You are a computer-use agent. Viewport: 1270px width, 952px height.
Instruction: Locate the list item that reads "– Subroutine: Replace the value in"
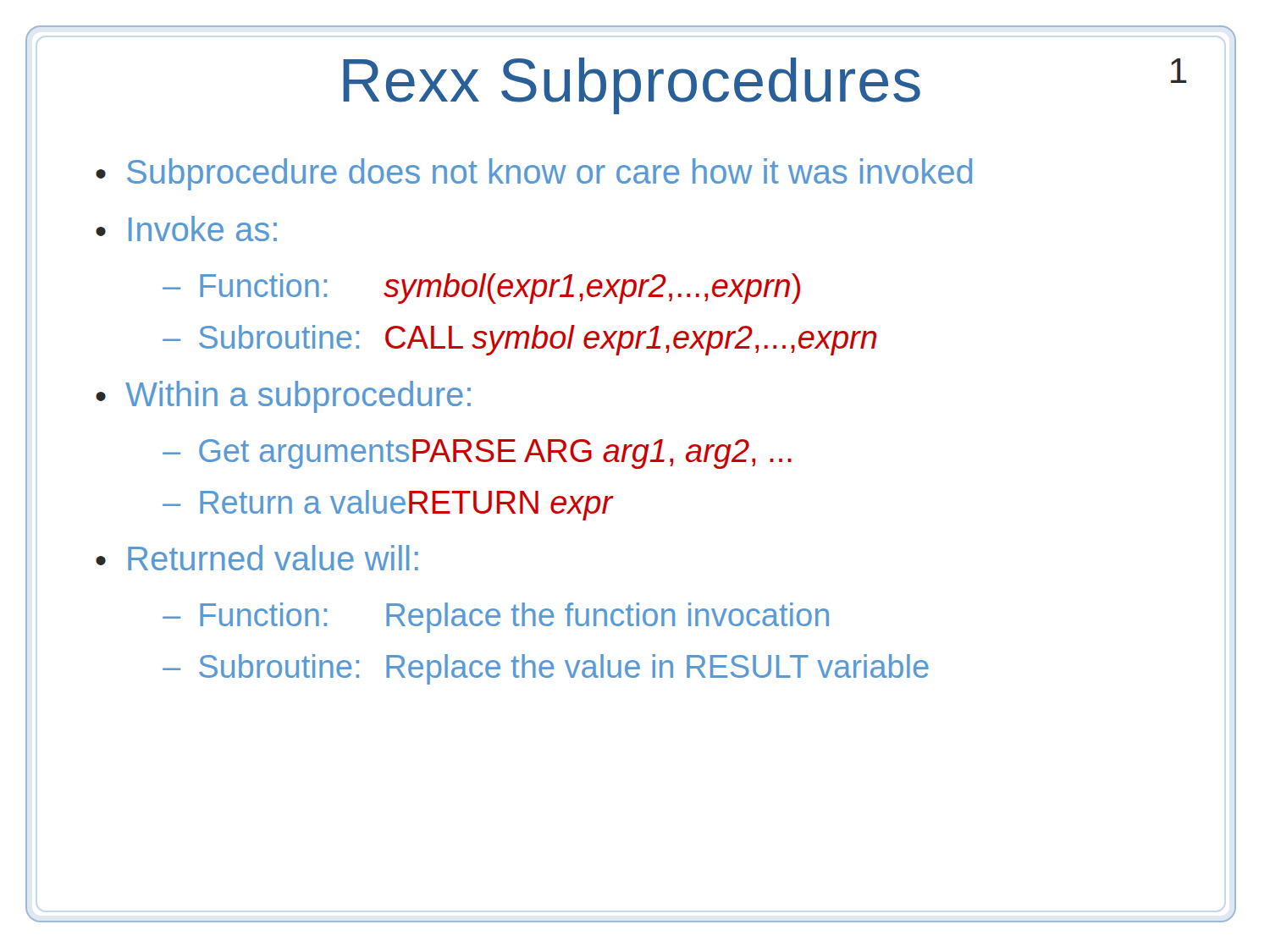pos(546,668)
